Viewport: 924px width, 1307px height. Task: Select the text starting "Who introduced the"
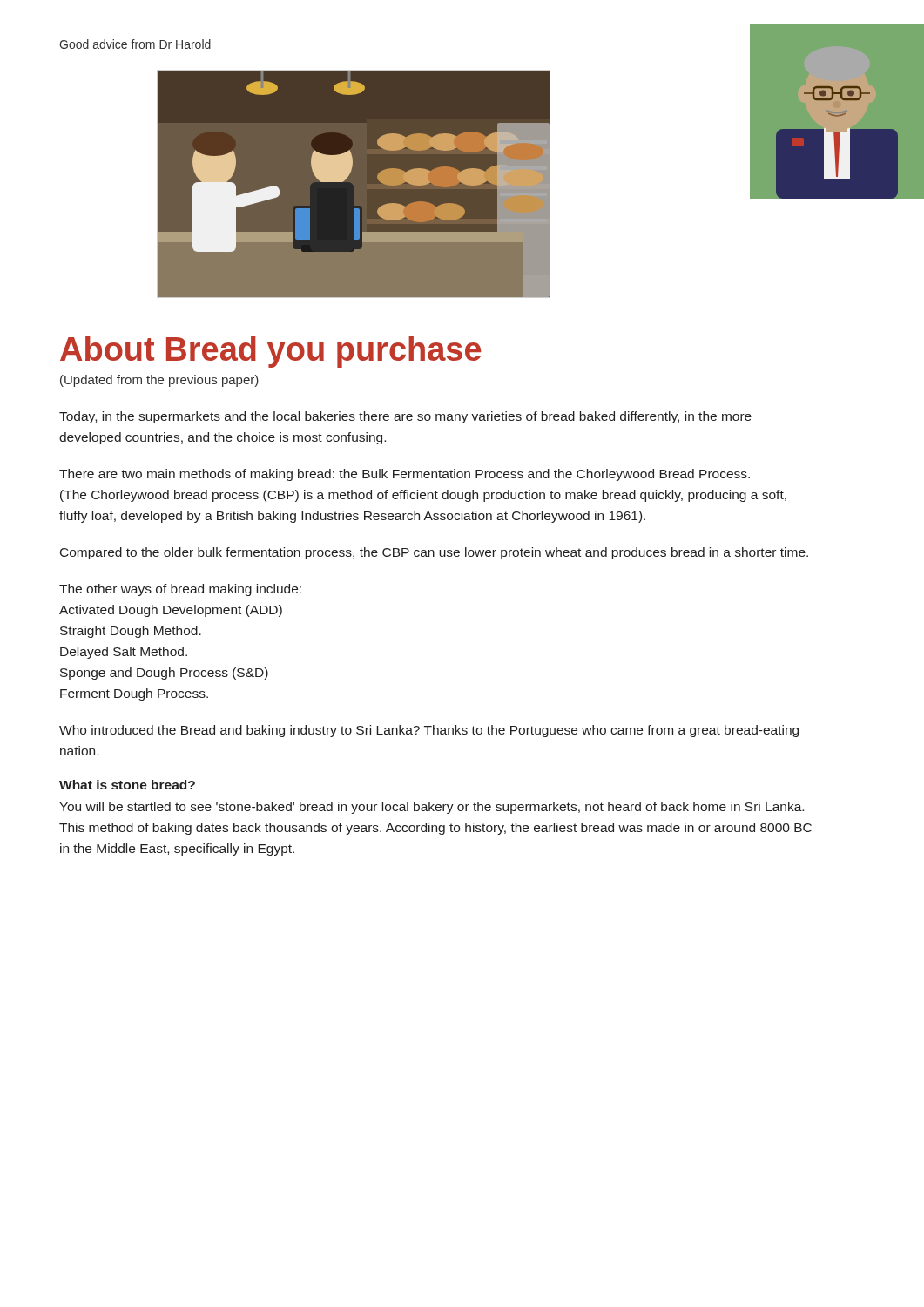[x=429, y=740]
